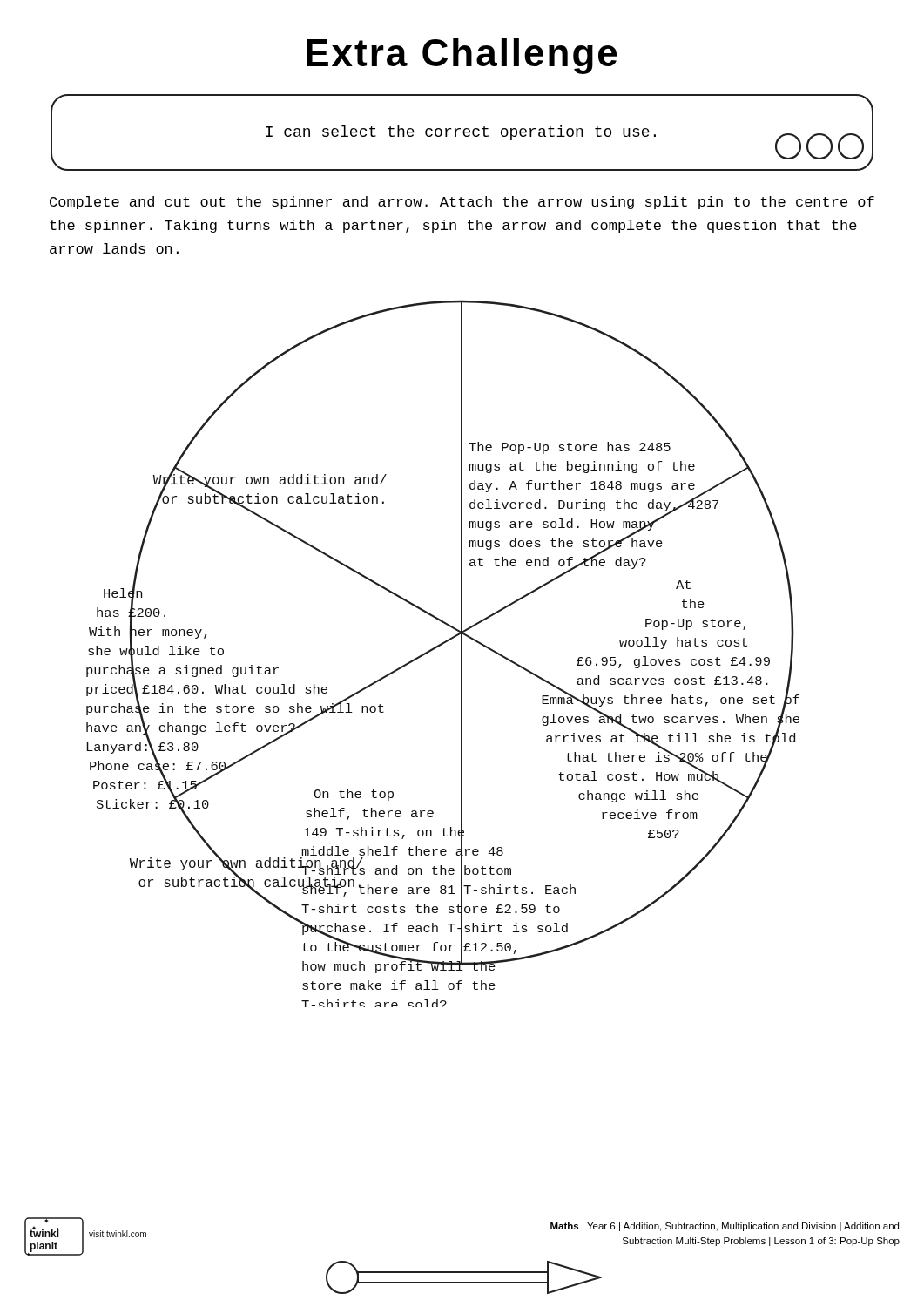Select the title with the text "Extra Challenge"
The width and height of the screenshot is (924, 1307).
point(462,53)
